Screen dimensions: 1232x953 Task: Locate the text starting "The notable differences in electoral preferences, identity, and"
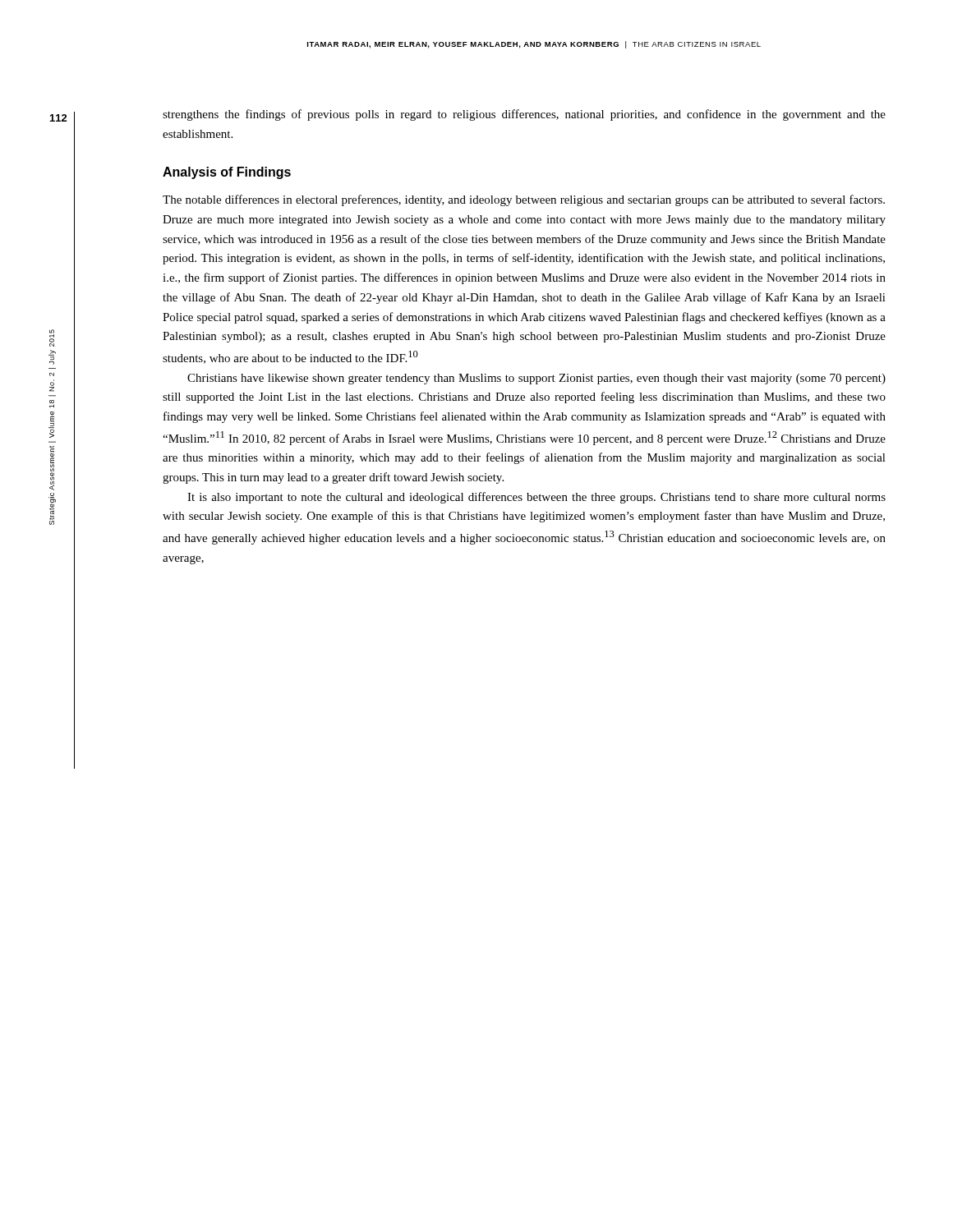coord(524,279)
